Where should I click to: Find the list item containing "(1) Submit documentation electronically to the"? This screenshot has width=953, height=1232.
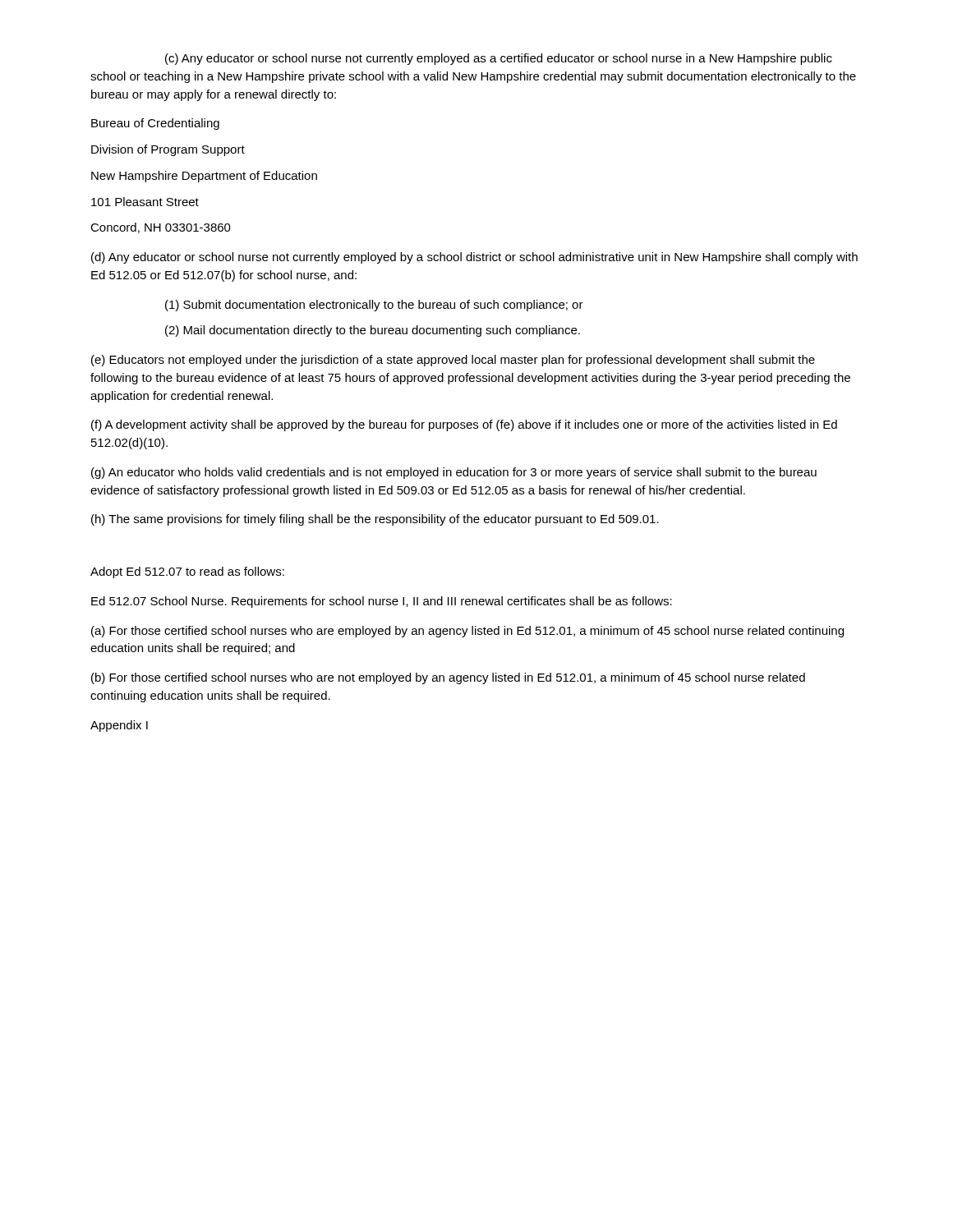coord(374,304)
